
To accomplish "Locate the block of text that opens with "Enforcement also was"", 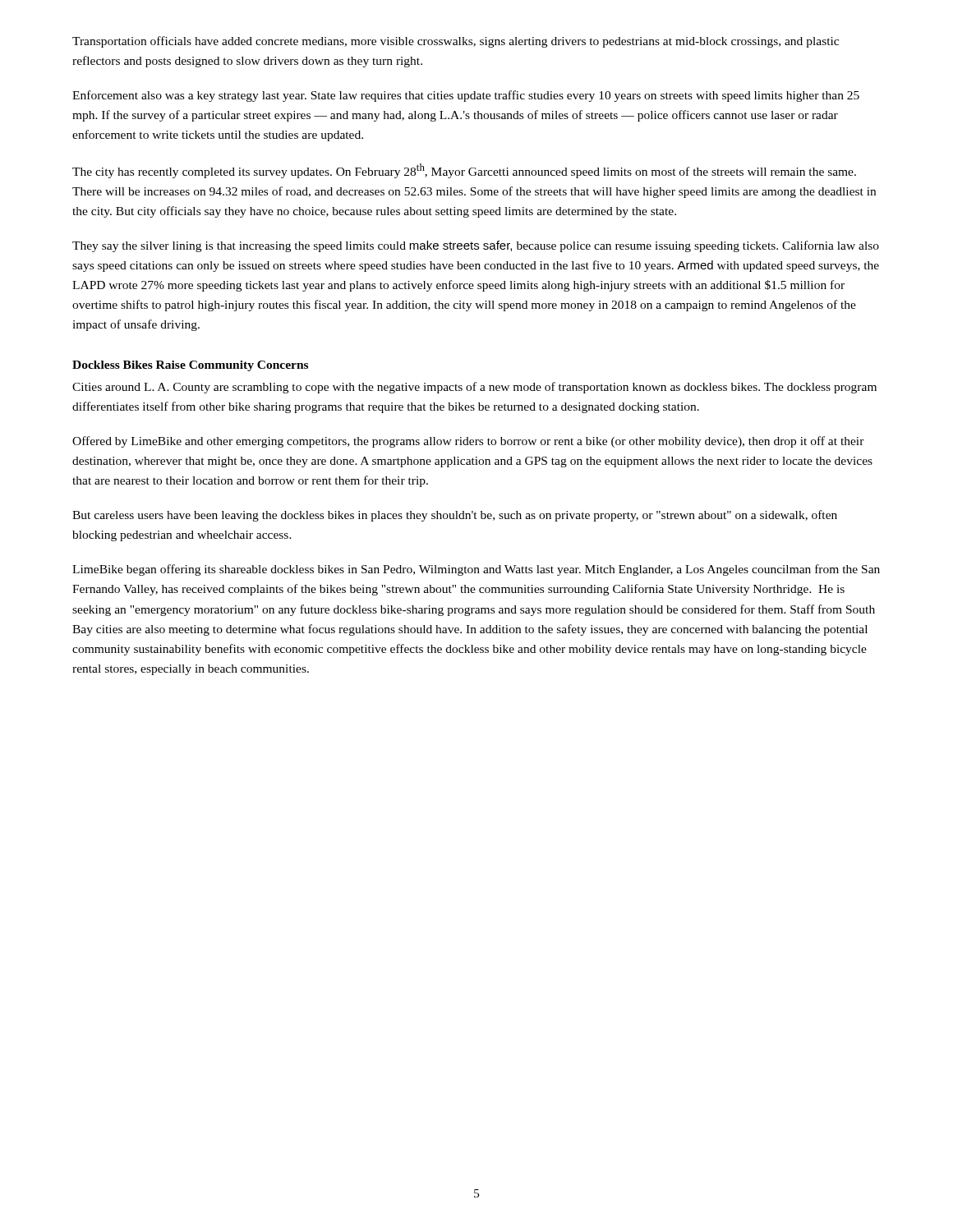I will (x=466, y=115).
